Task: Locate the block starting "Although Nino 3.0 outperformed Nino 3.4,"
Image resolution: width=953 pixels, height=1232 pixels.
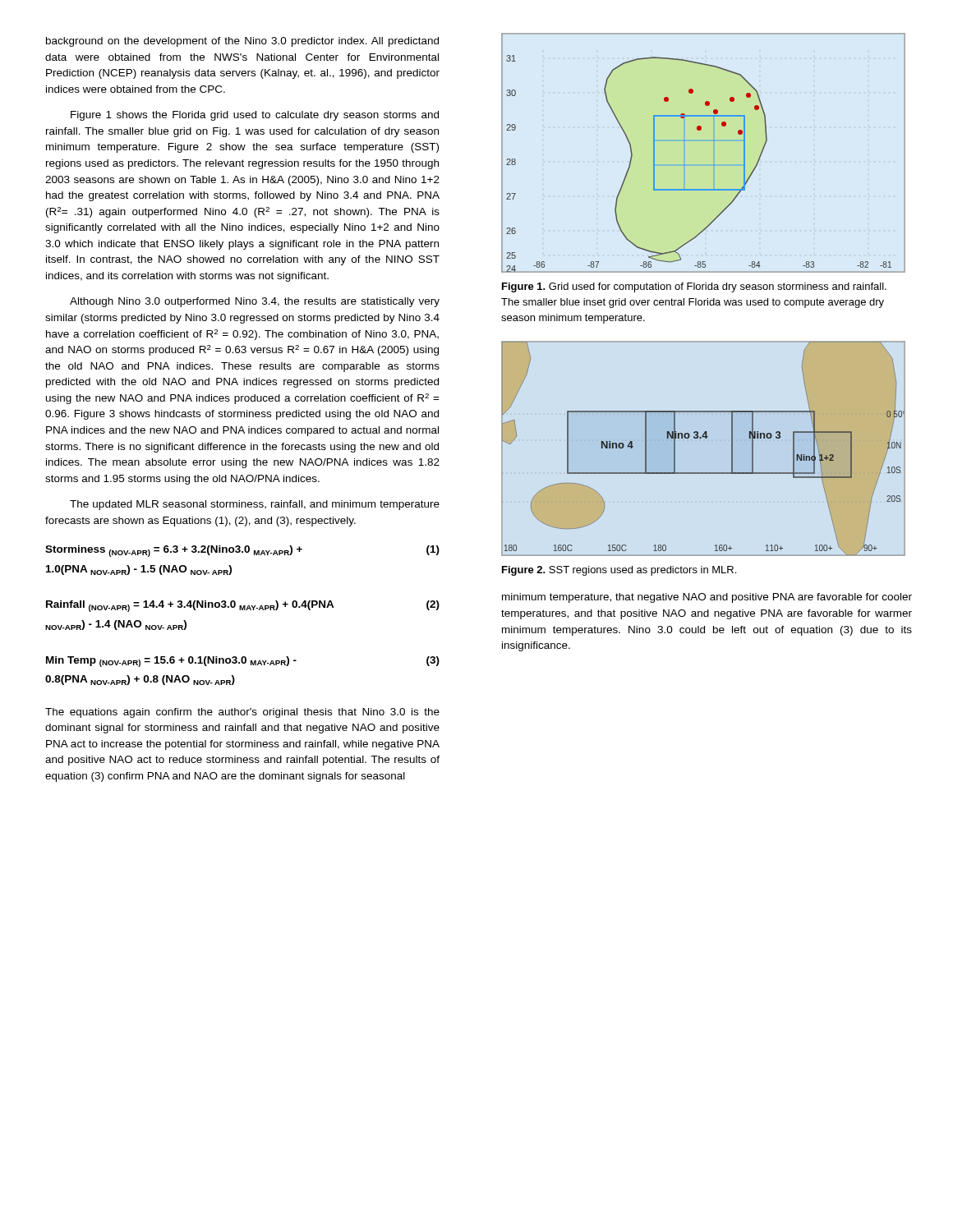Action: (x=242, y=390)
